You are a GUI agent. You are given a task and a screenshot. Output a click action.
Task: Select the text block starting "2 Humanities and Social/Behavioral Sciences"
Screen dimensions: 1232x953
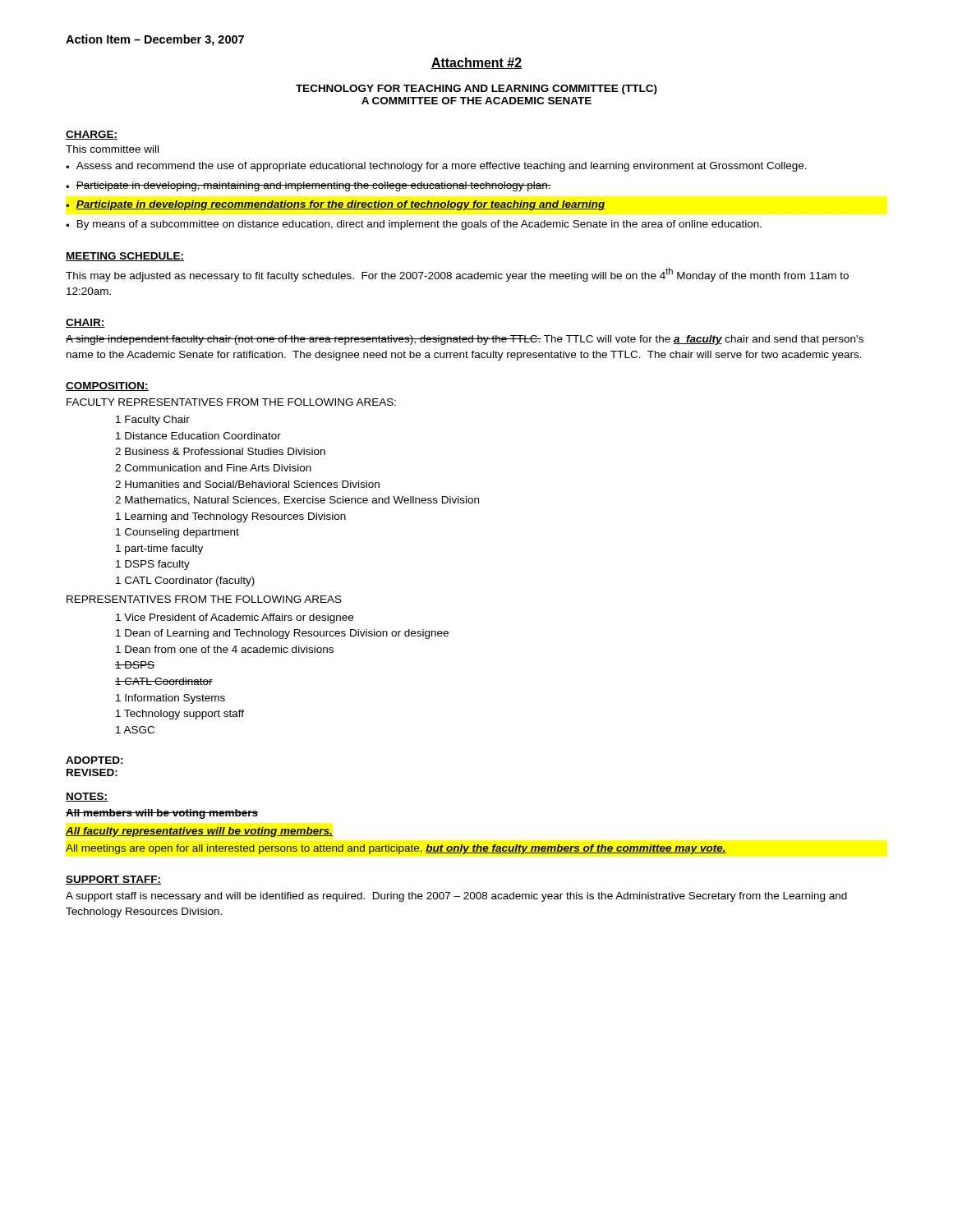click(248, 484)
